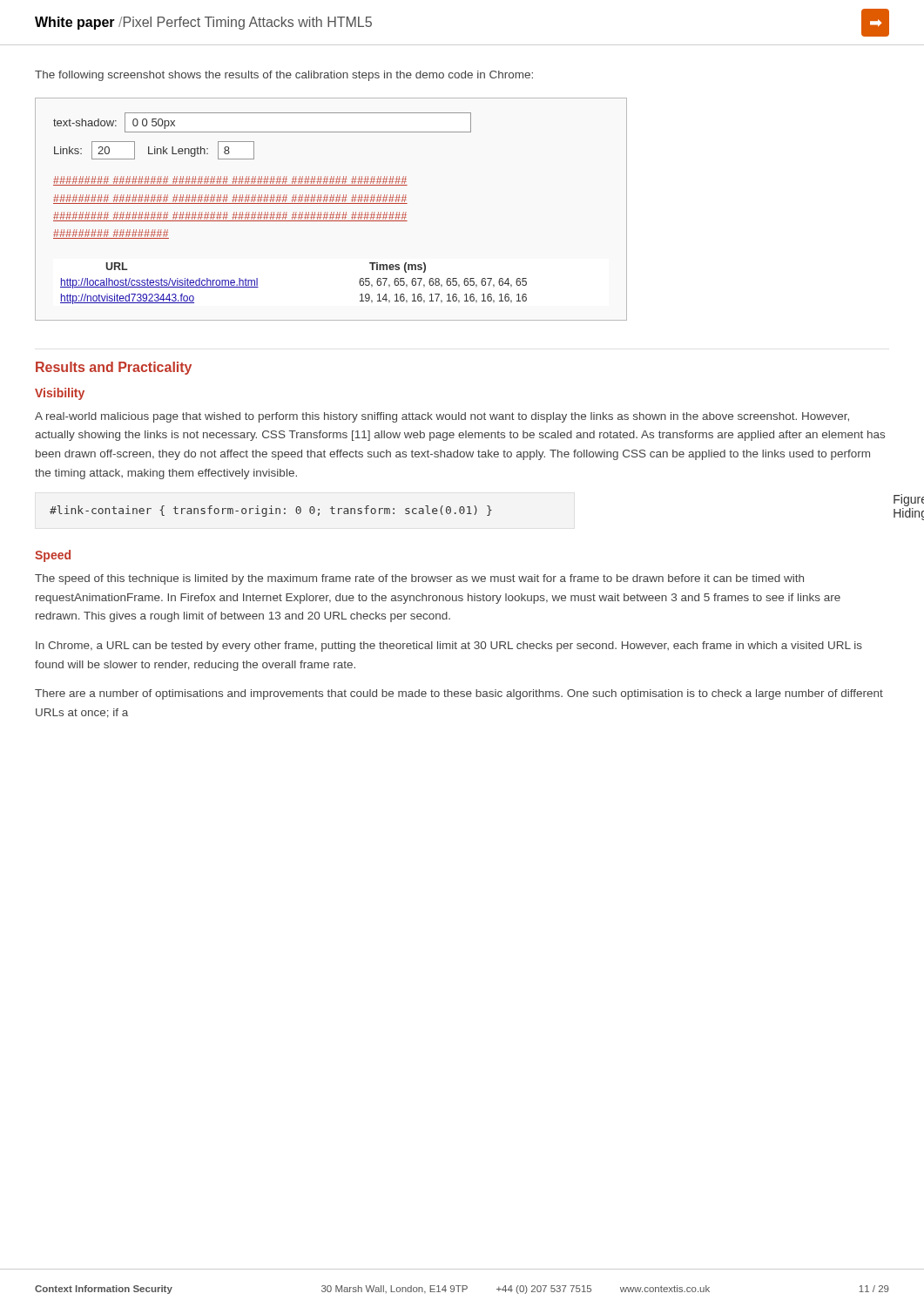Locate the caption containing "Figure 12 Hiding"
The width and height of the screenshot is (924, 1307).
click(x=908, y=506)
